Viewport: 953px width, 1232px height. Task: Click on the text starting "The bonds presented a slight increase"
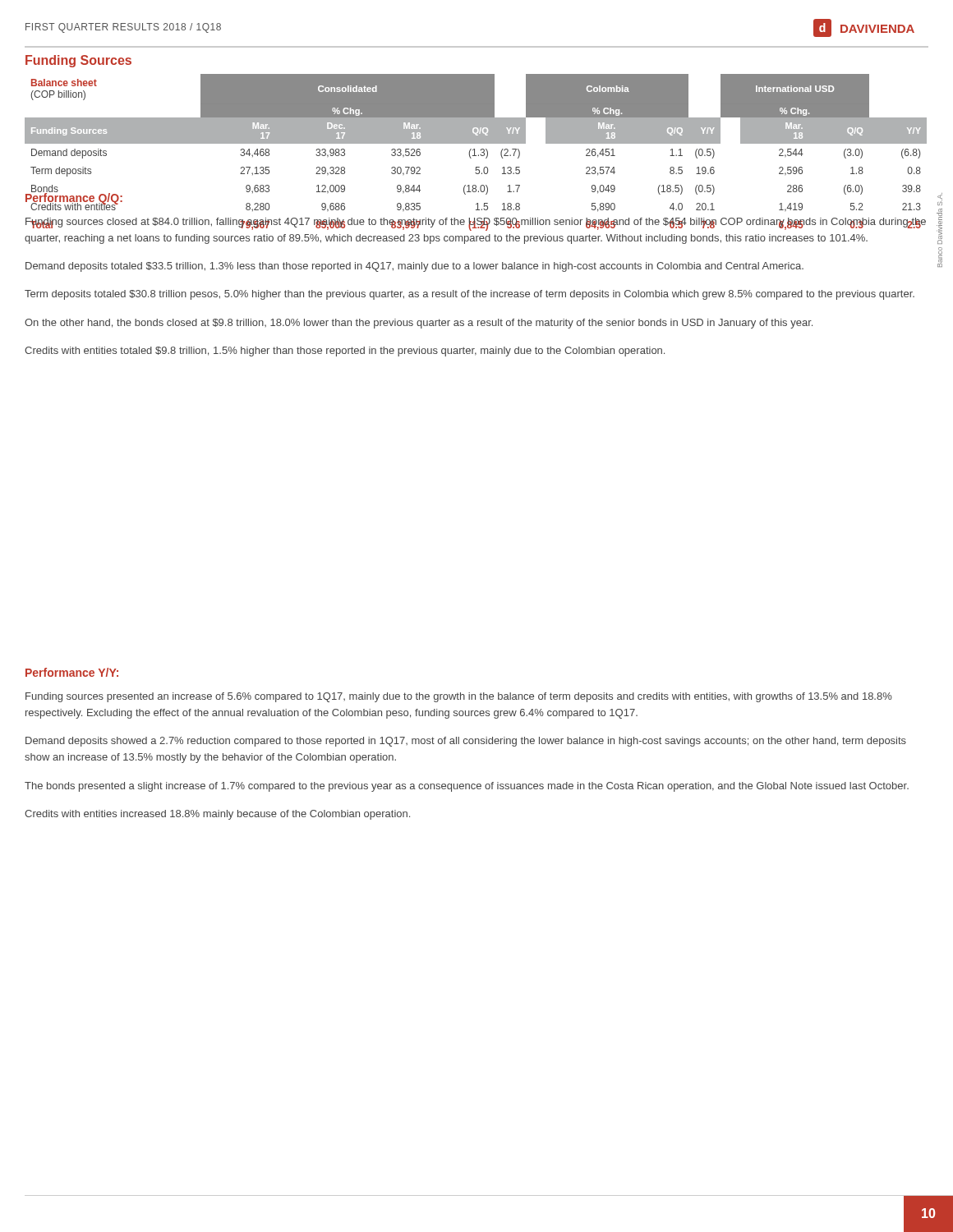(x=467, y=785)
